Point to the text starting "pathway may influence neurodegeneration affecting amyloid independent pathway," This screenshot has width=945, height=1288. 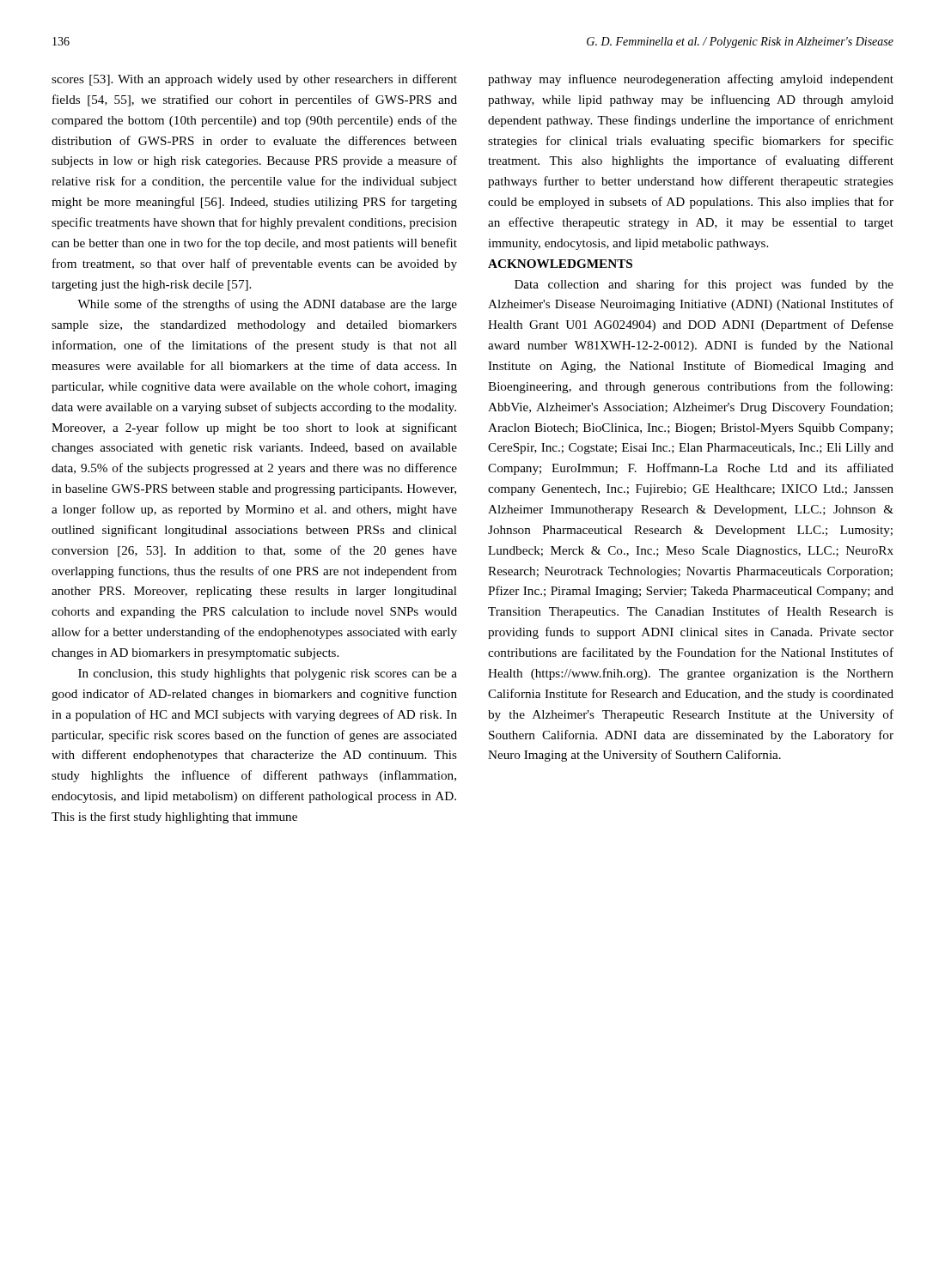691,161
